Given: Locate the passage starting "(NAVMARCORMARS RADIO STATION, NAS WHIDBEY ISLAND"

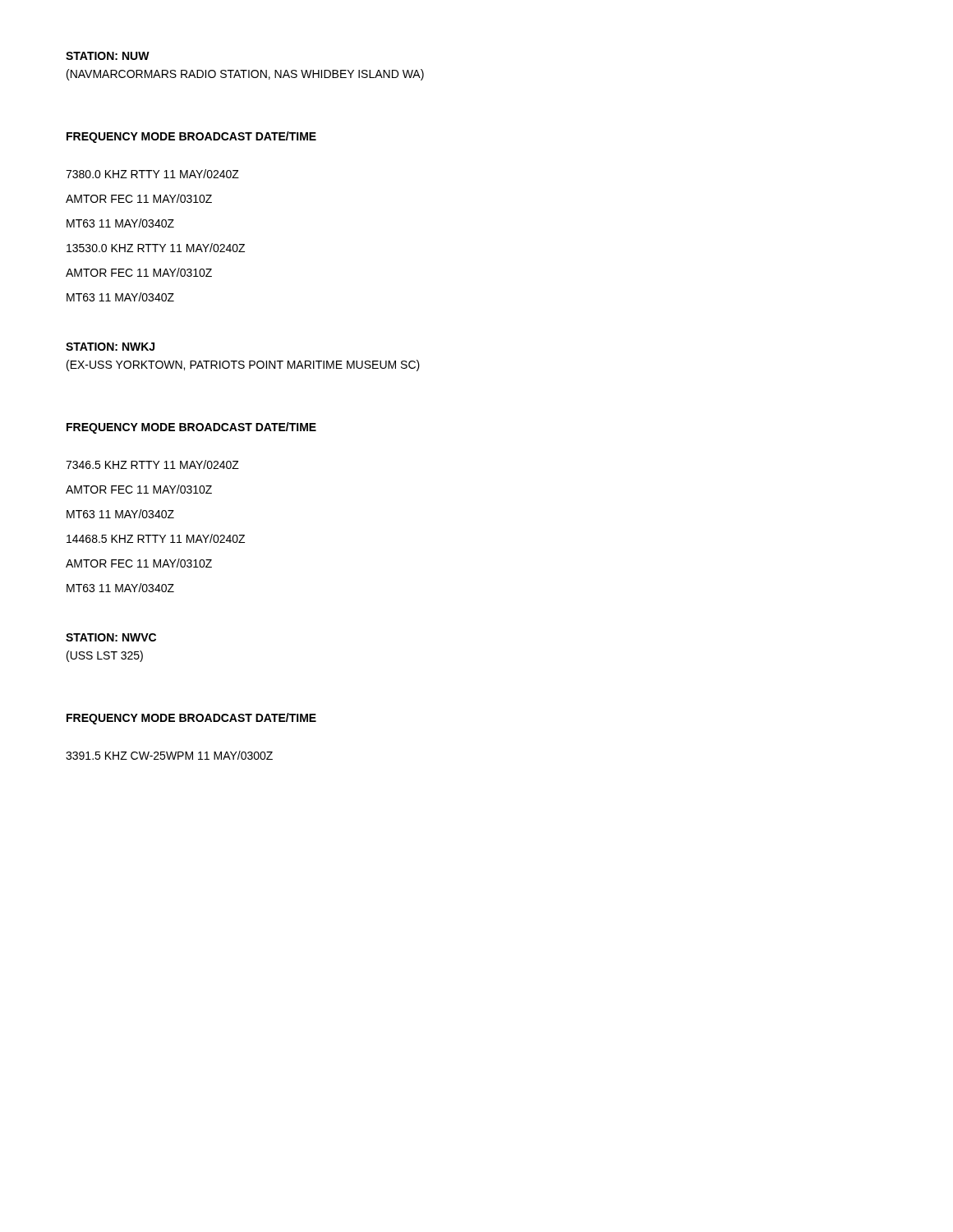Looking at the screenshot, I should click(x=245, y=74).
